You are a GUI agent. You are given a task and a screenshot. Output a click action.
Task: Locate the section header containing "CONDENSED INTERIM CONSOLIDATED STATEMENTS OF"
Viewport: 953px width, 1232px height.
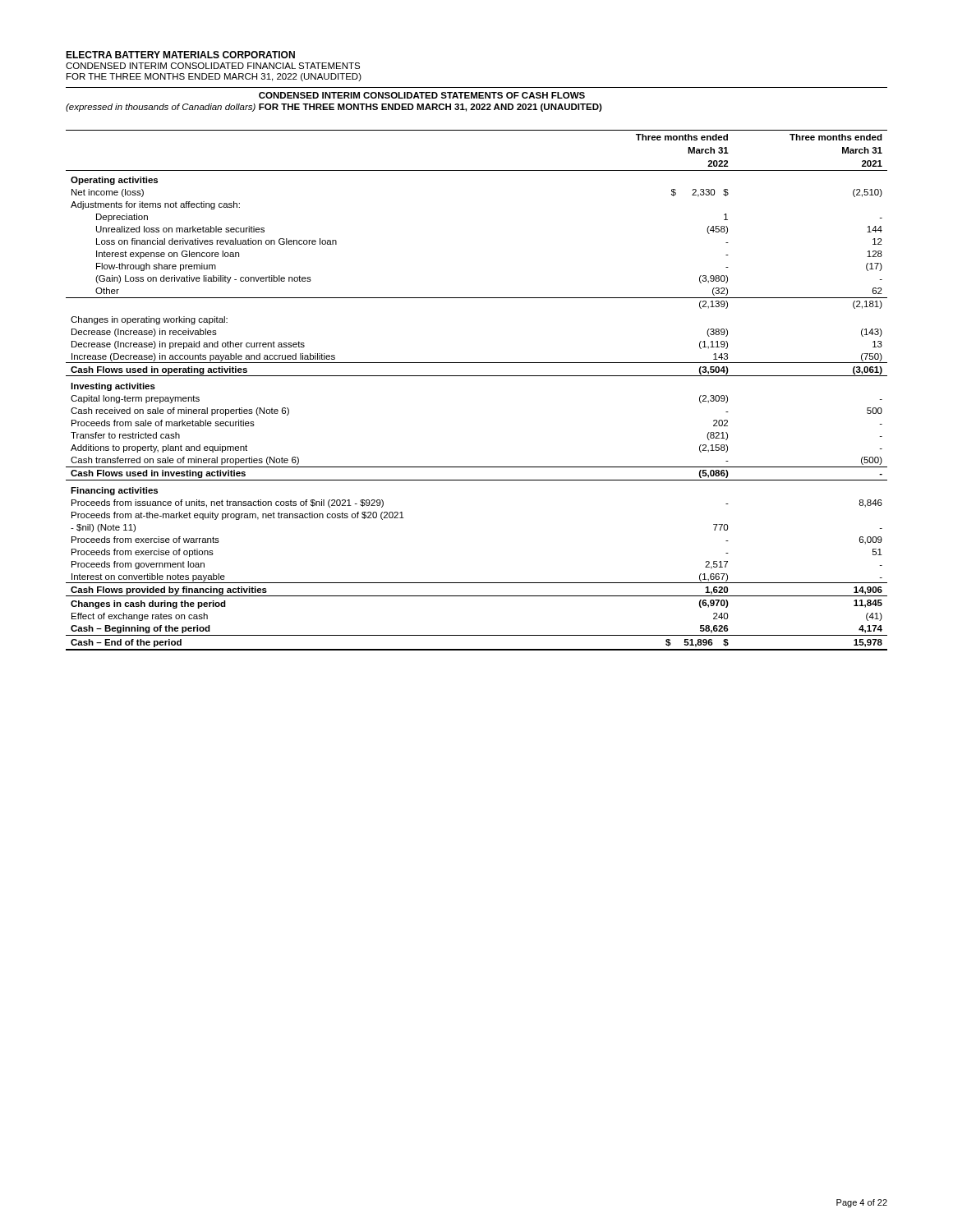pos(430,101)
